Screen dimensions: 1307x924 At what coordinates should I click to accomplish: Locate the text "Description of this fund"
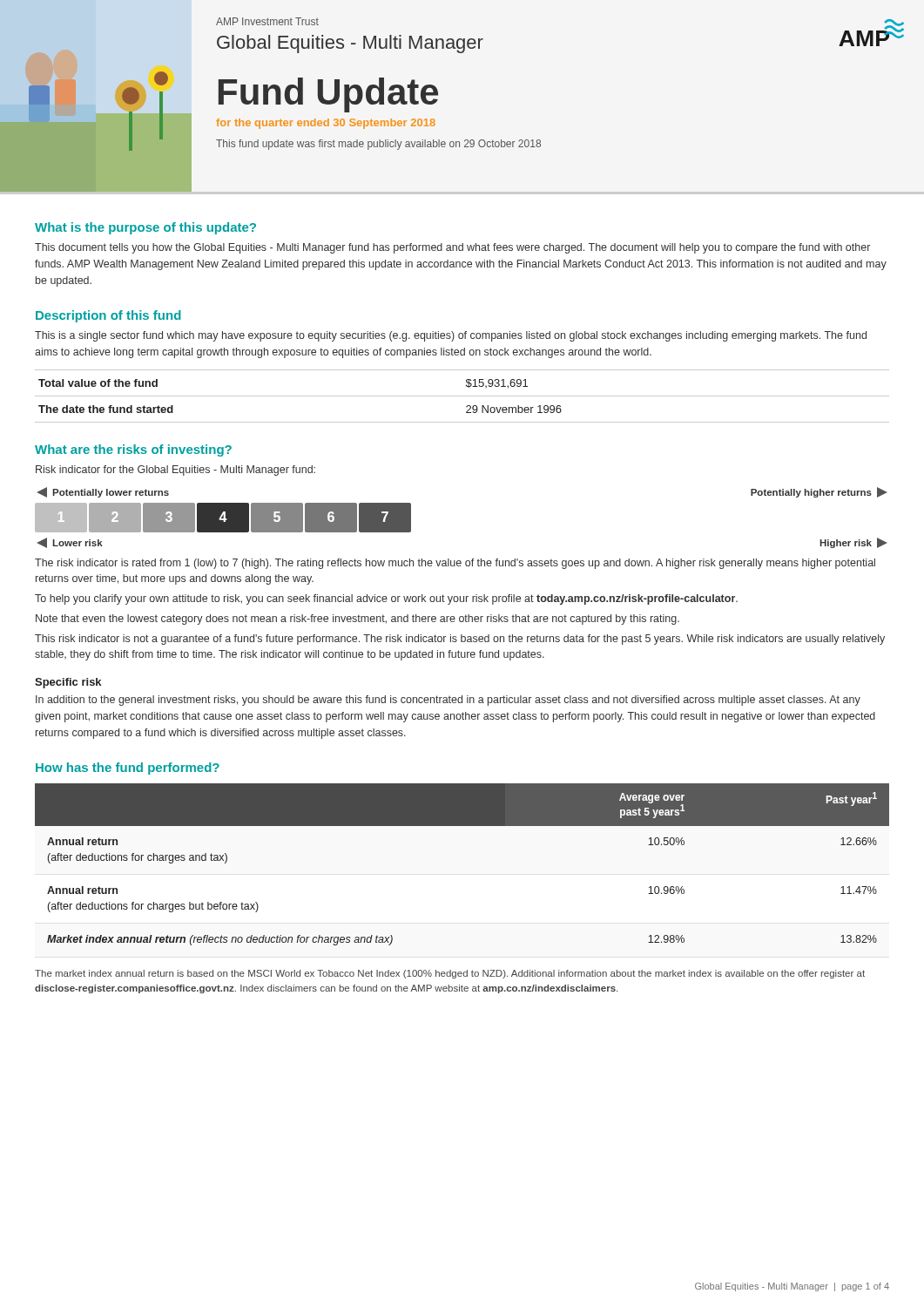click(x=108, y=315)
